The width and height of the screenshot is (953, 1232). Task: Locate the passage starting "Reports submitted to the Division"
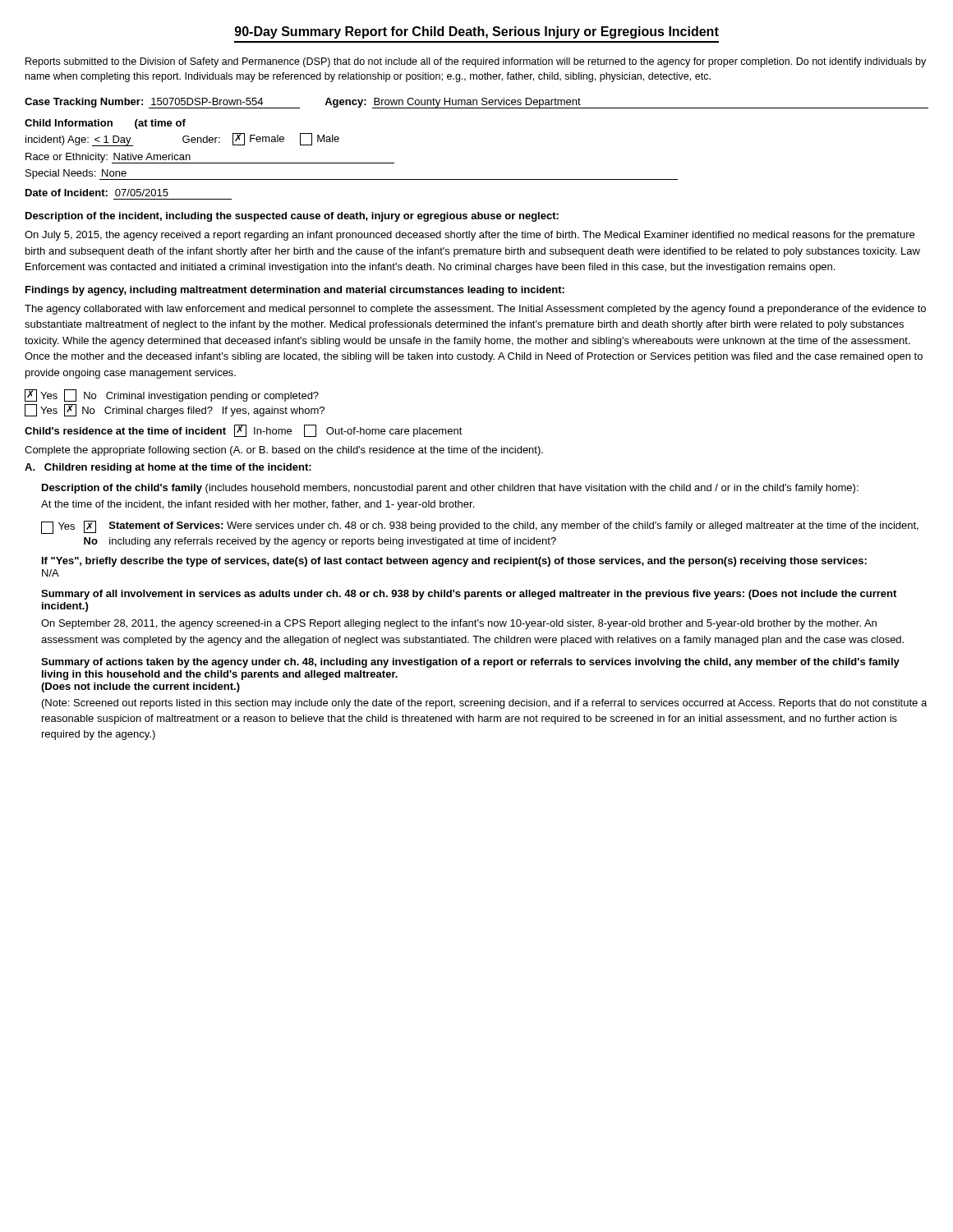(475, 69)
